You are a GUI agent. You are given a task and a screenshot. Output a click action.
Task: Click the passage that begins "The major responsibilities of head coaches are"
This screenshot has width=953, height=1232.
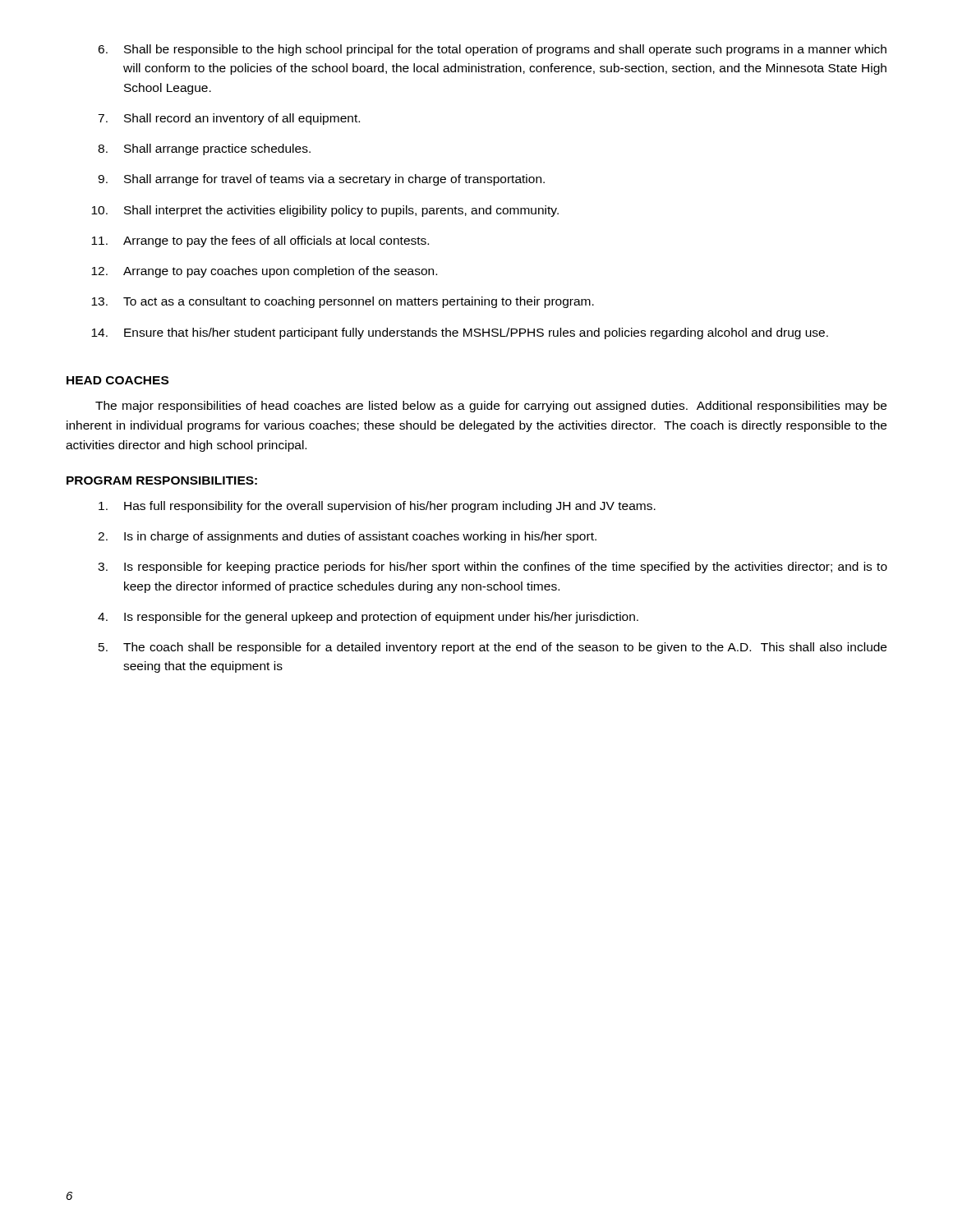[x=476, y=425]
